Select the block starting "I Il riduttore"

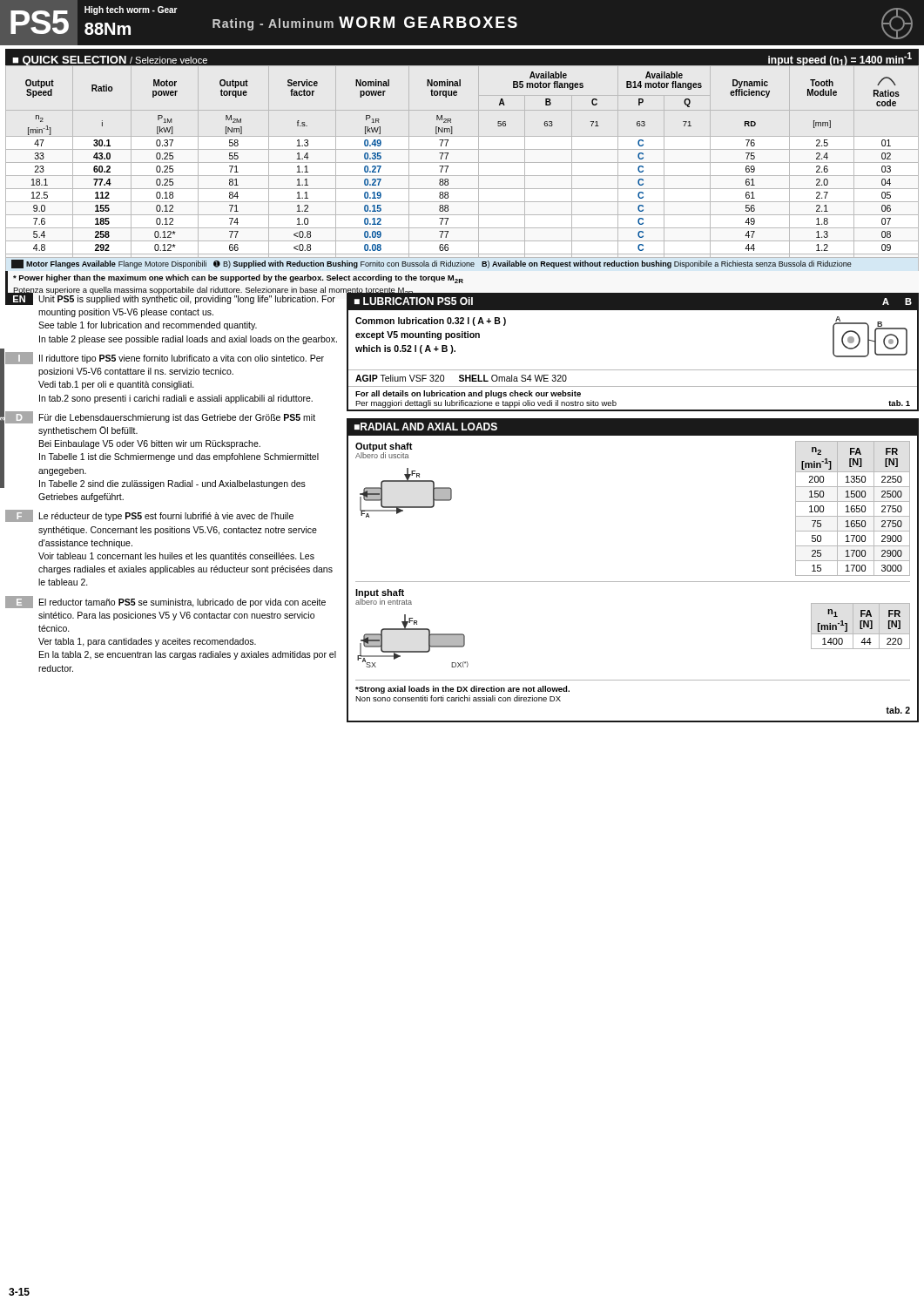pos(173,378)
